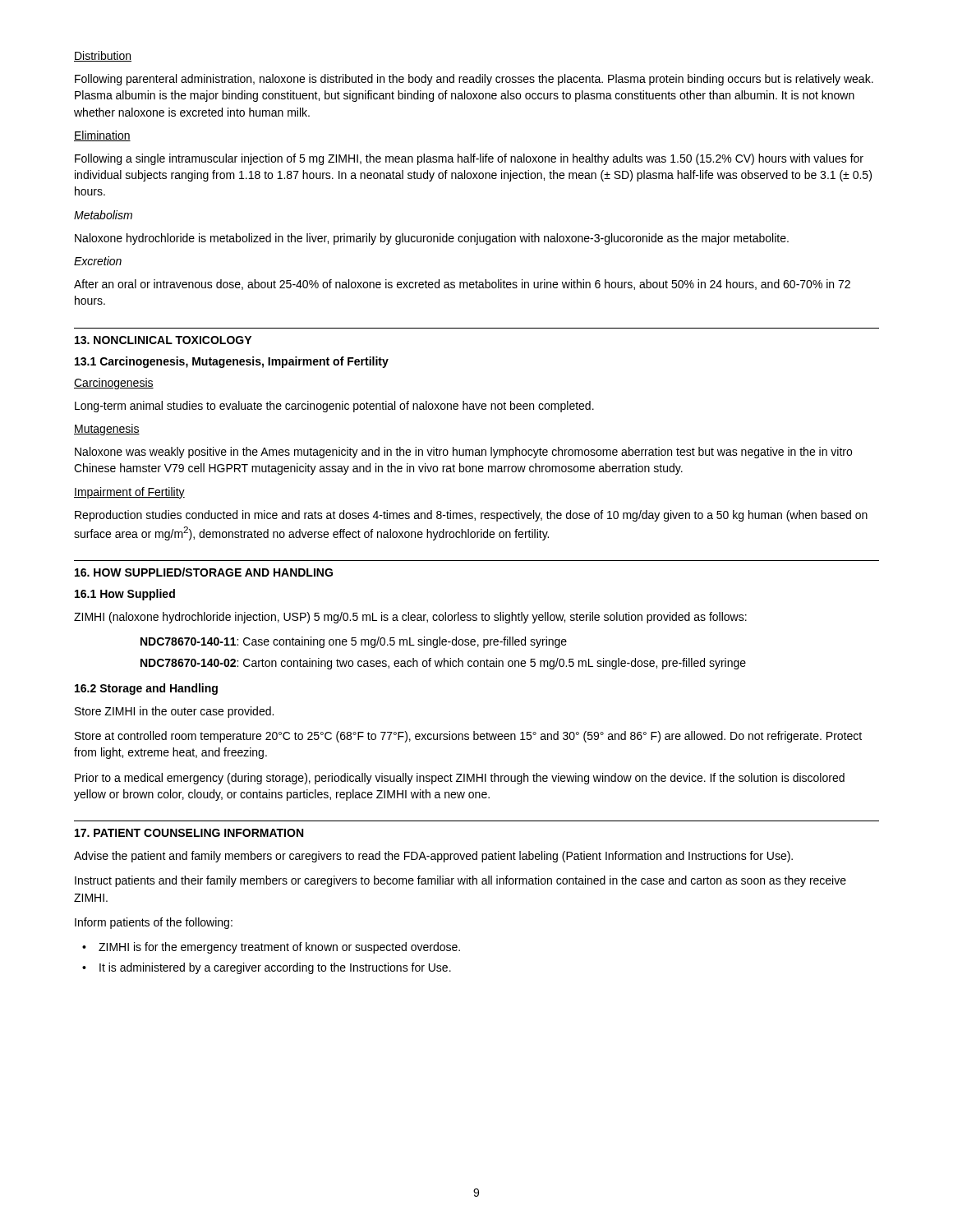The width and height of the screenshot is (953, 1232).
Task: Locate the block of text that opens with "It is administered by"
Action: (275, 967)
